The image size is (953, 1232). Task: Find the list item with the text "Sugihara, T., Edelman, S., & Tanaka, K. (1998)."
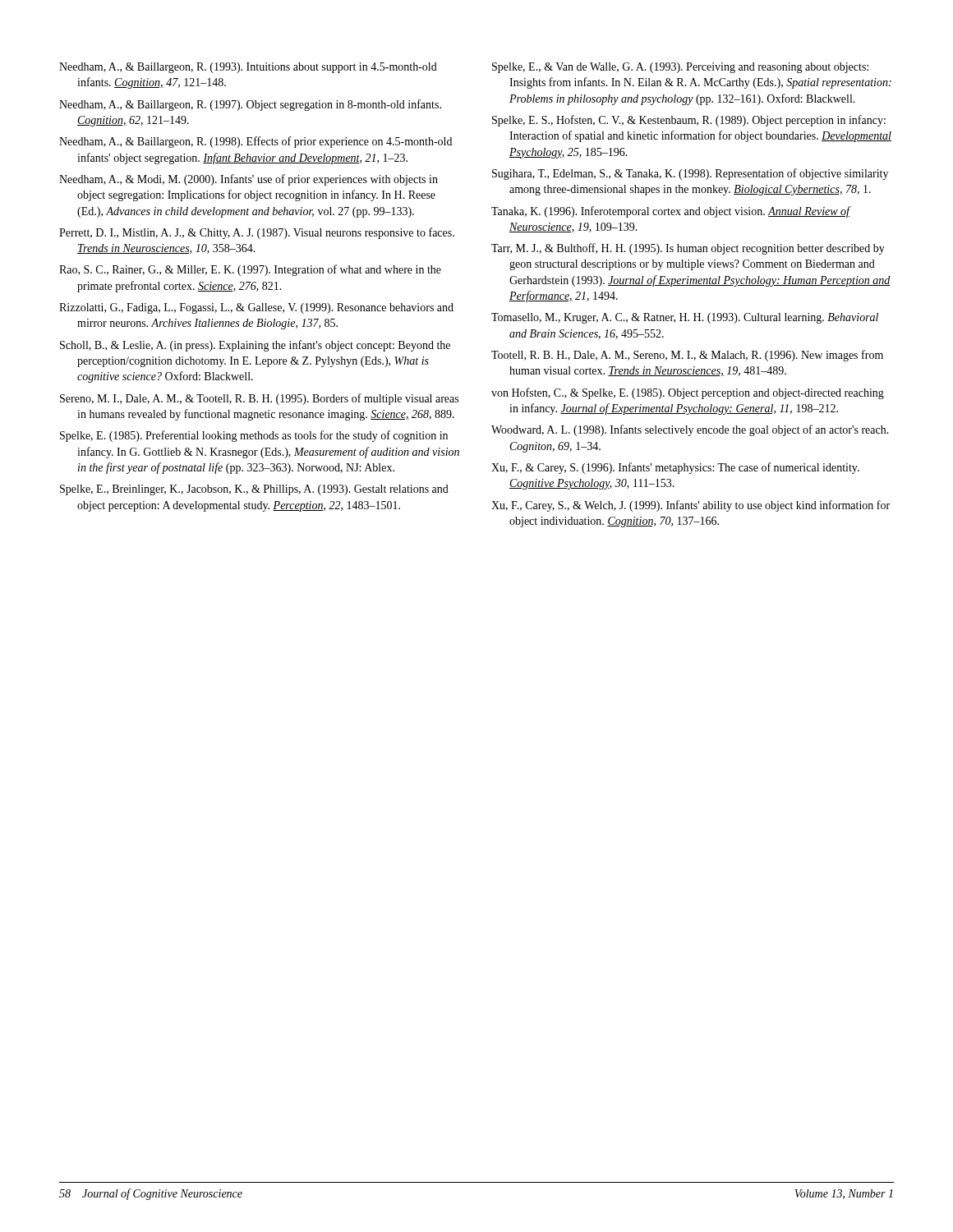coord(690,182)
